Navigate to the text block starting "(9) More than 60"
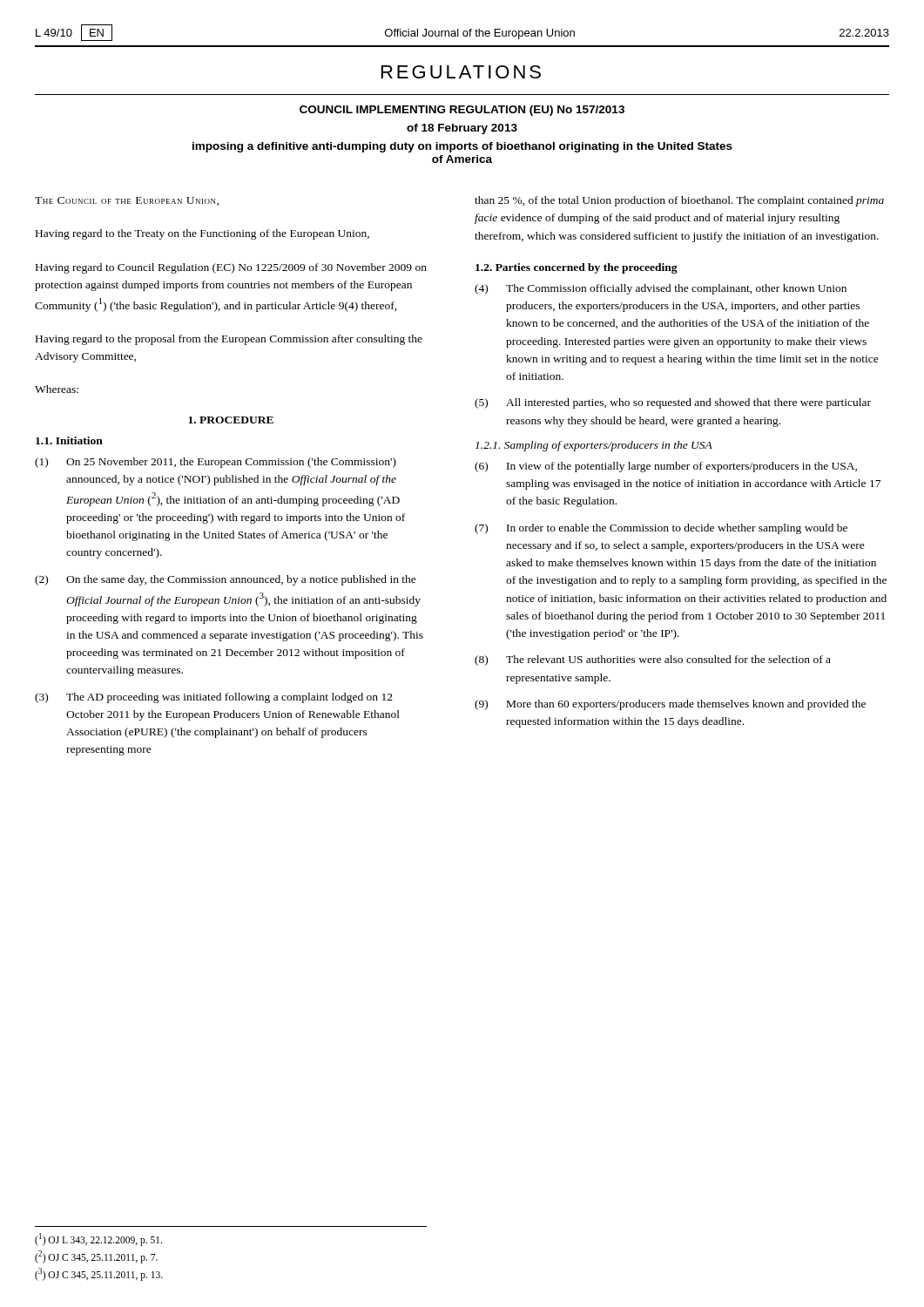Viewport: 924px width, 1307px height. (x=682, y=713)
